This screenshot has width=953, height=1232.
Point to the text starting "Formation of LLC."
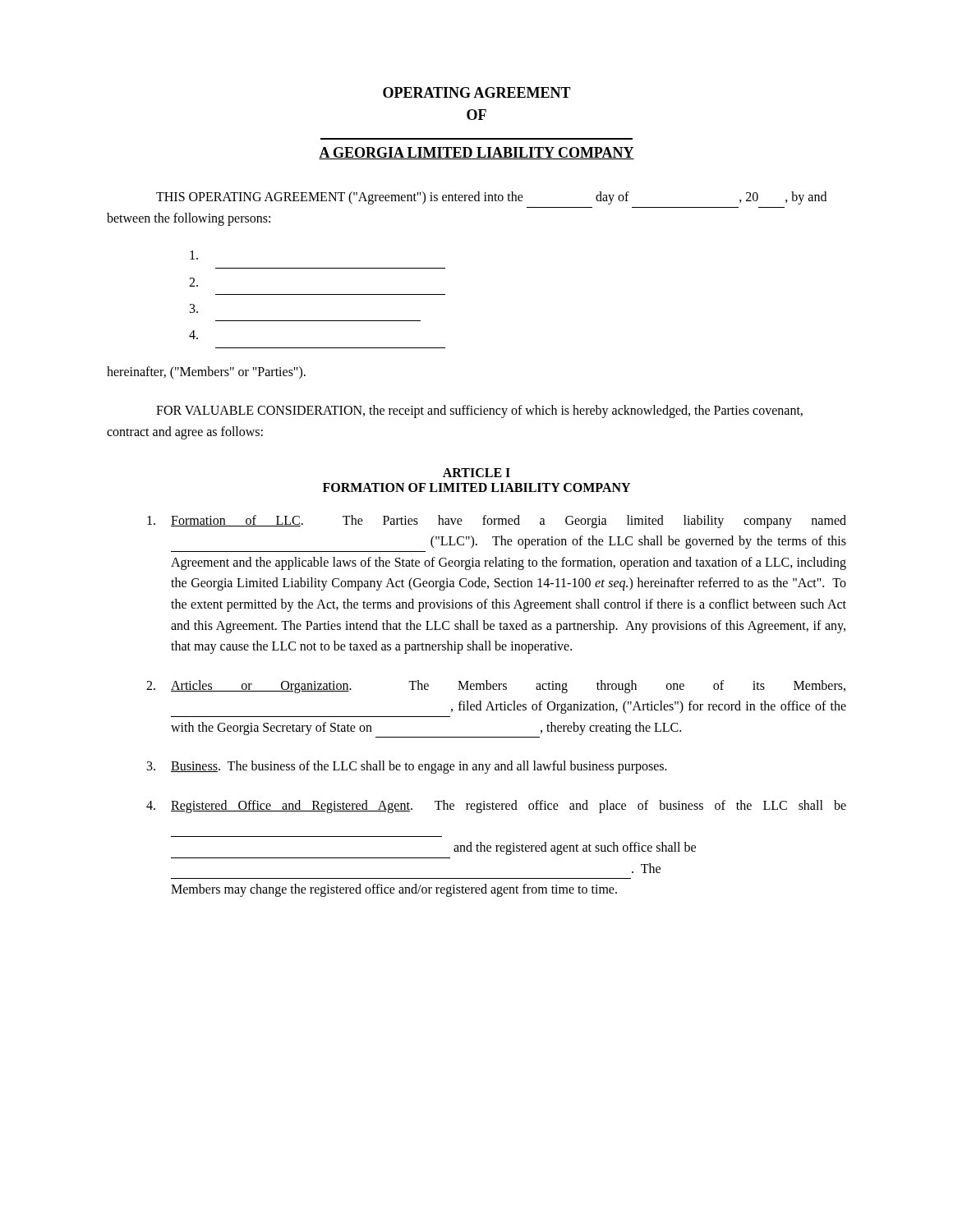click(x=476, y=583)
